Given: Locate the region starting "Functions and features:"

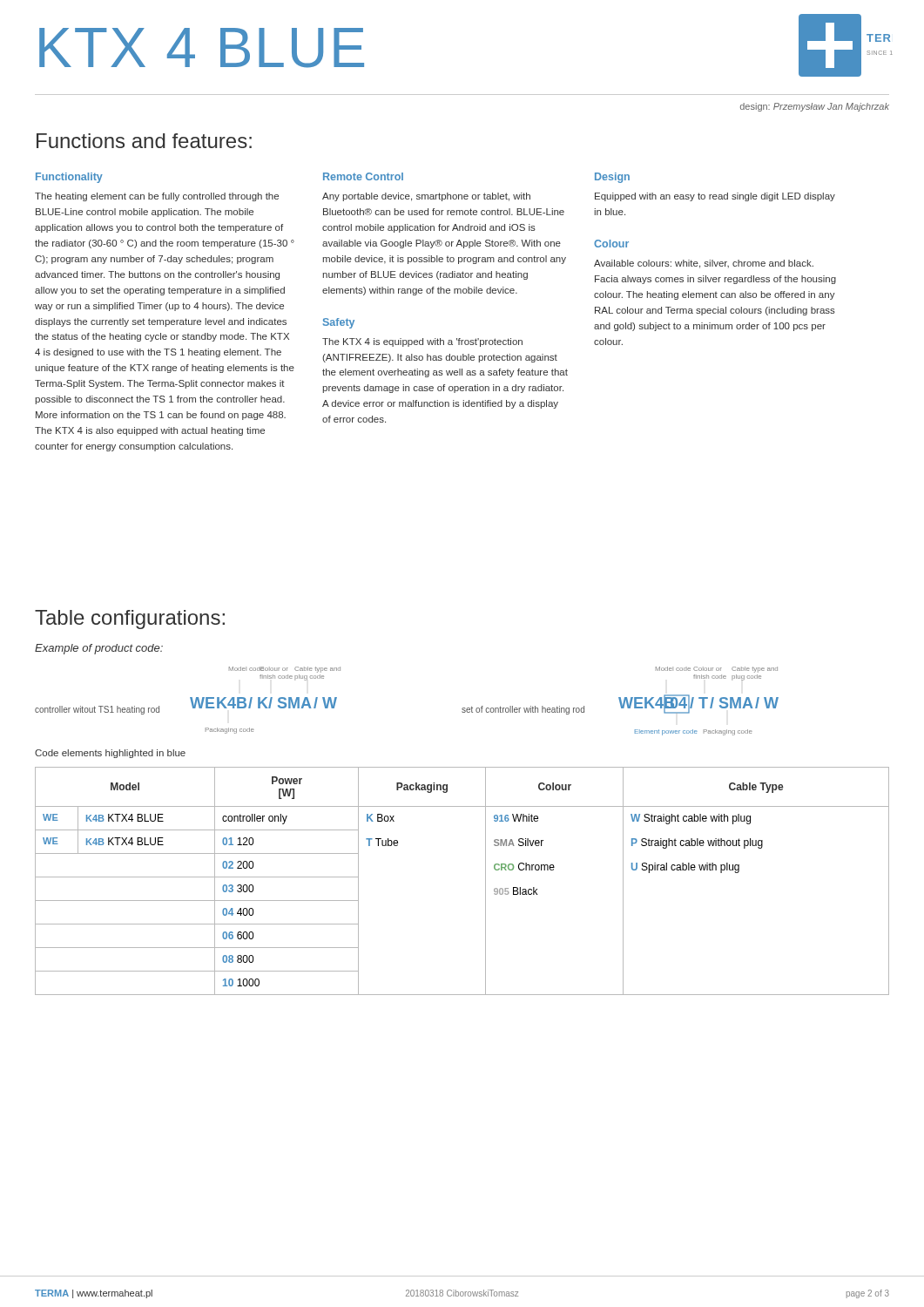Looking at the screenshot, I should point(144,141).
